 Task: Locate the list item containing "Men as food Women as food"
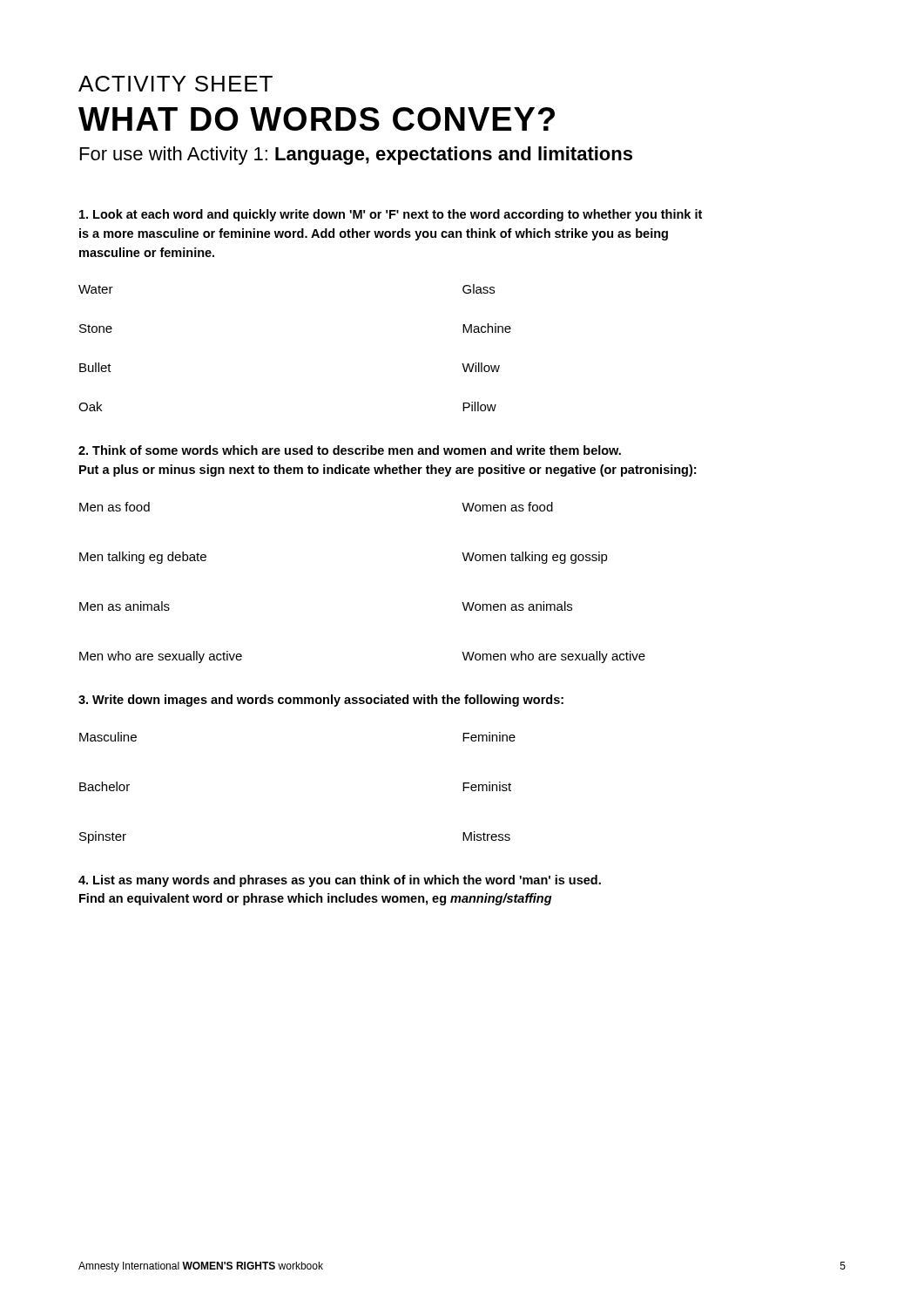[462, 507]
